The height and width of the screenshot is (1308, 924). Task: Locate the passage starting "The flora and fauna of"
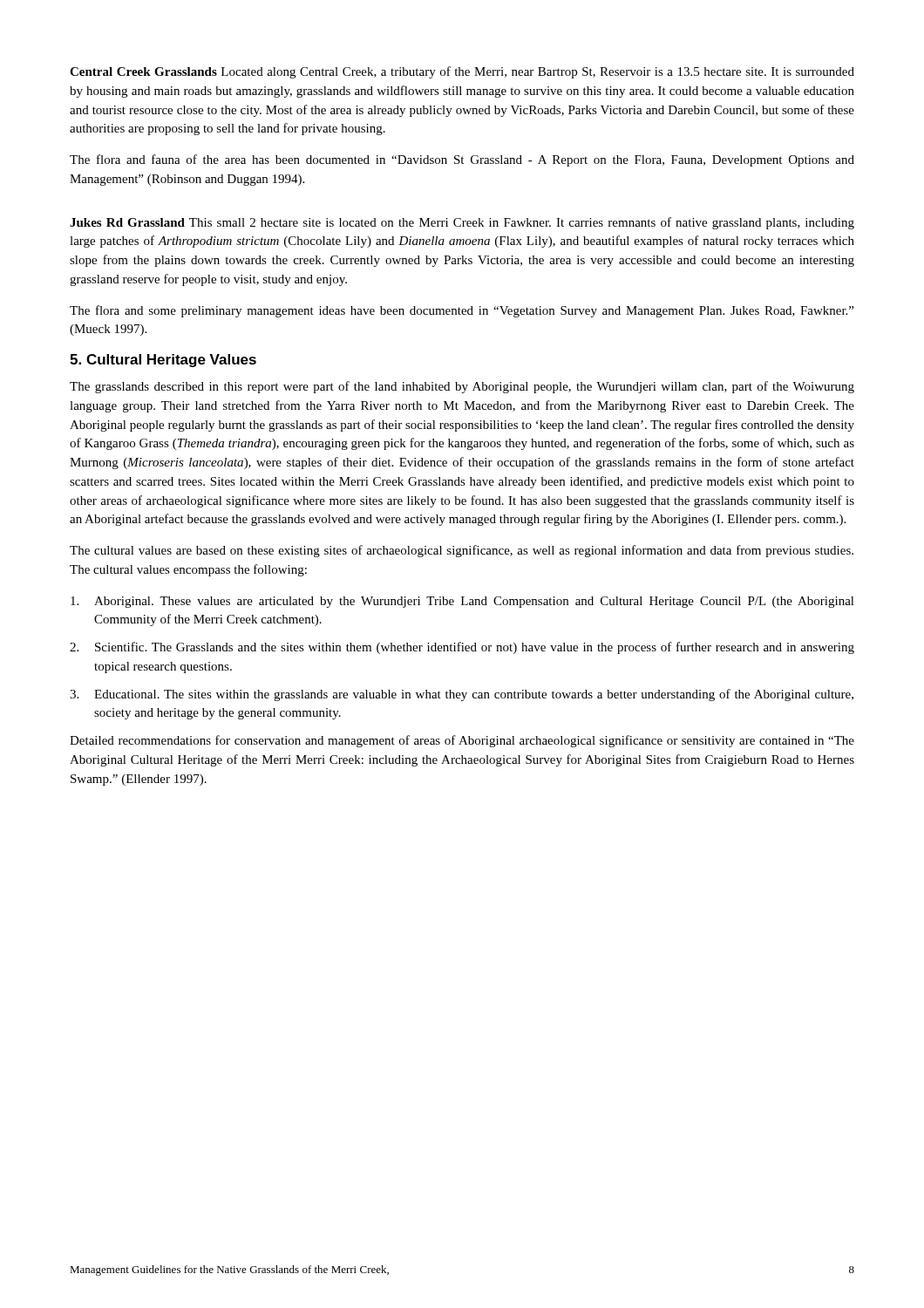pyautogui.click(x=462, y=169)
